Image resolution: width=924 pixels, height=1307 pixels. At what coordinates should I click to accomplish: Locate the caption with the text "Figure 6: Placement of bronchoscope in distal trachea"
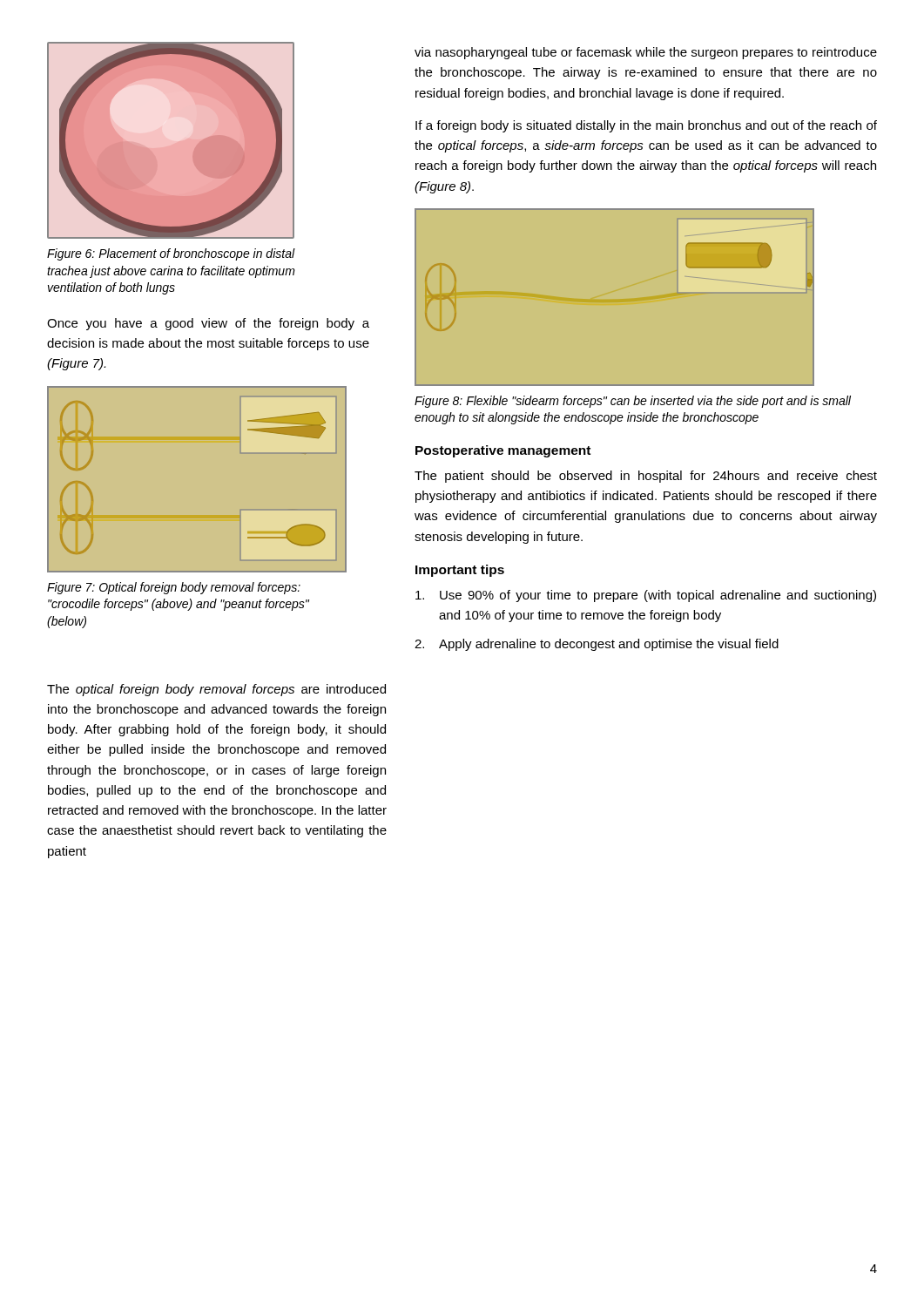point(171,271)
